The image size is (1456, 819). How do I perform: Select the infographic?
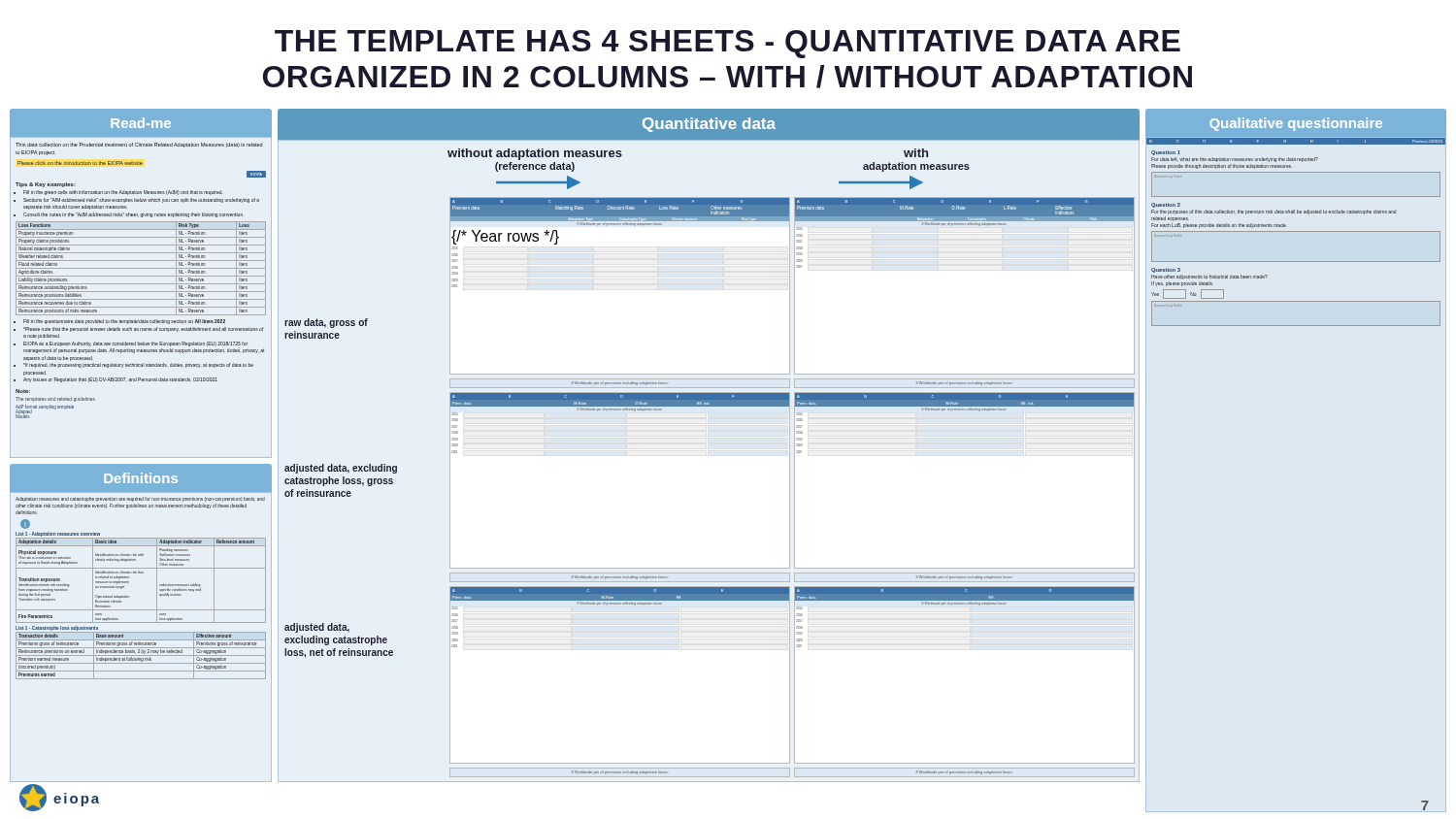click(728, 445)
